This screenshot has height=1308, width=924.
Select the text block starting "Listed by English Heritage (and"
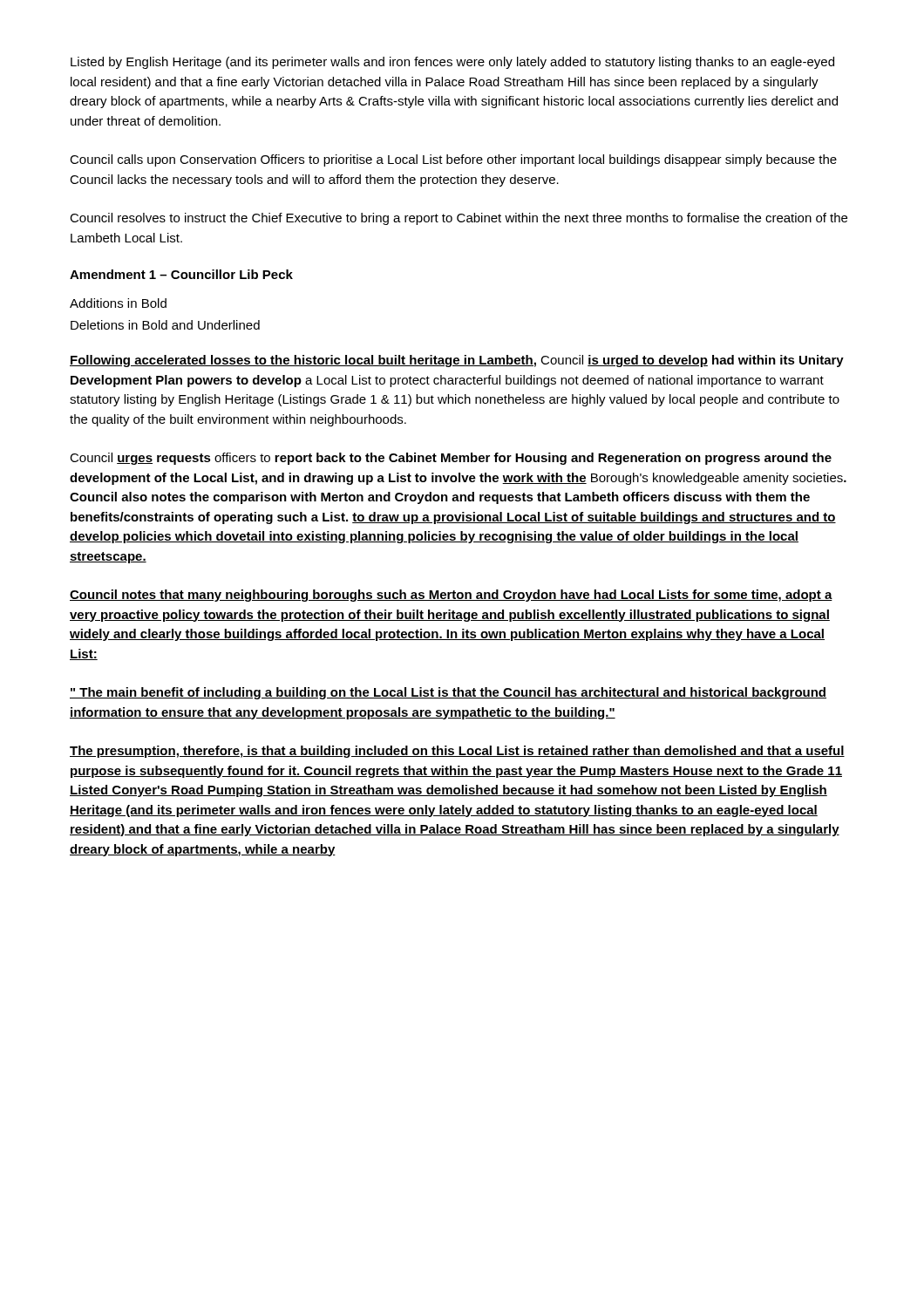[454, 91]
